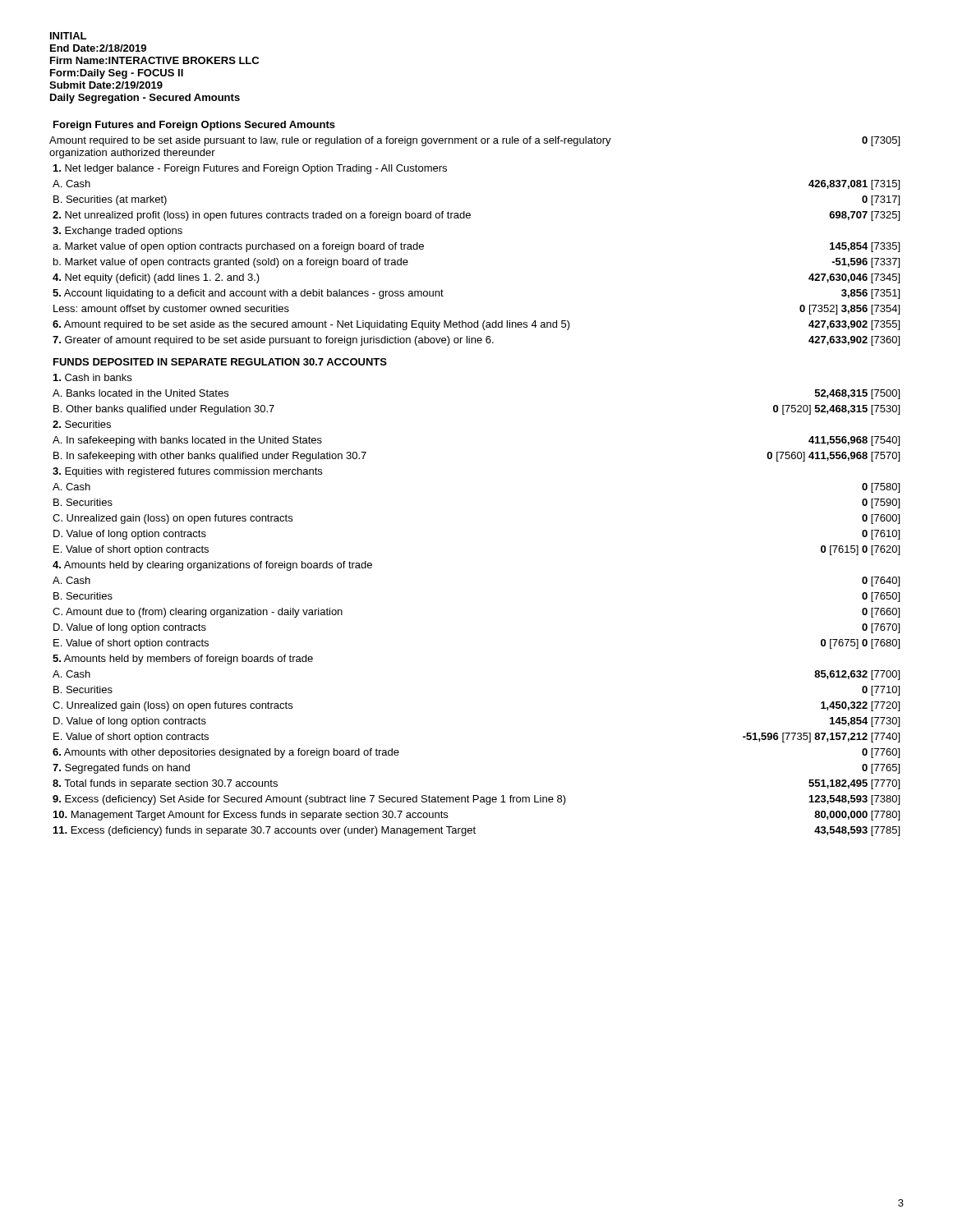Find the table that mentions "A. In safekeeping"
The height and width of the screenshot is (1232, 953).
coord(476,477)
